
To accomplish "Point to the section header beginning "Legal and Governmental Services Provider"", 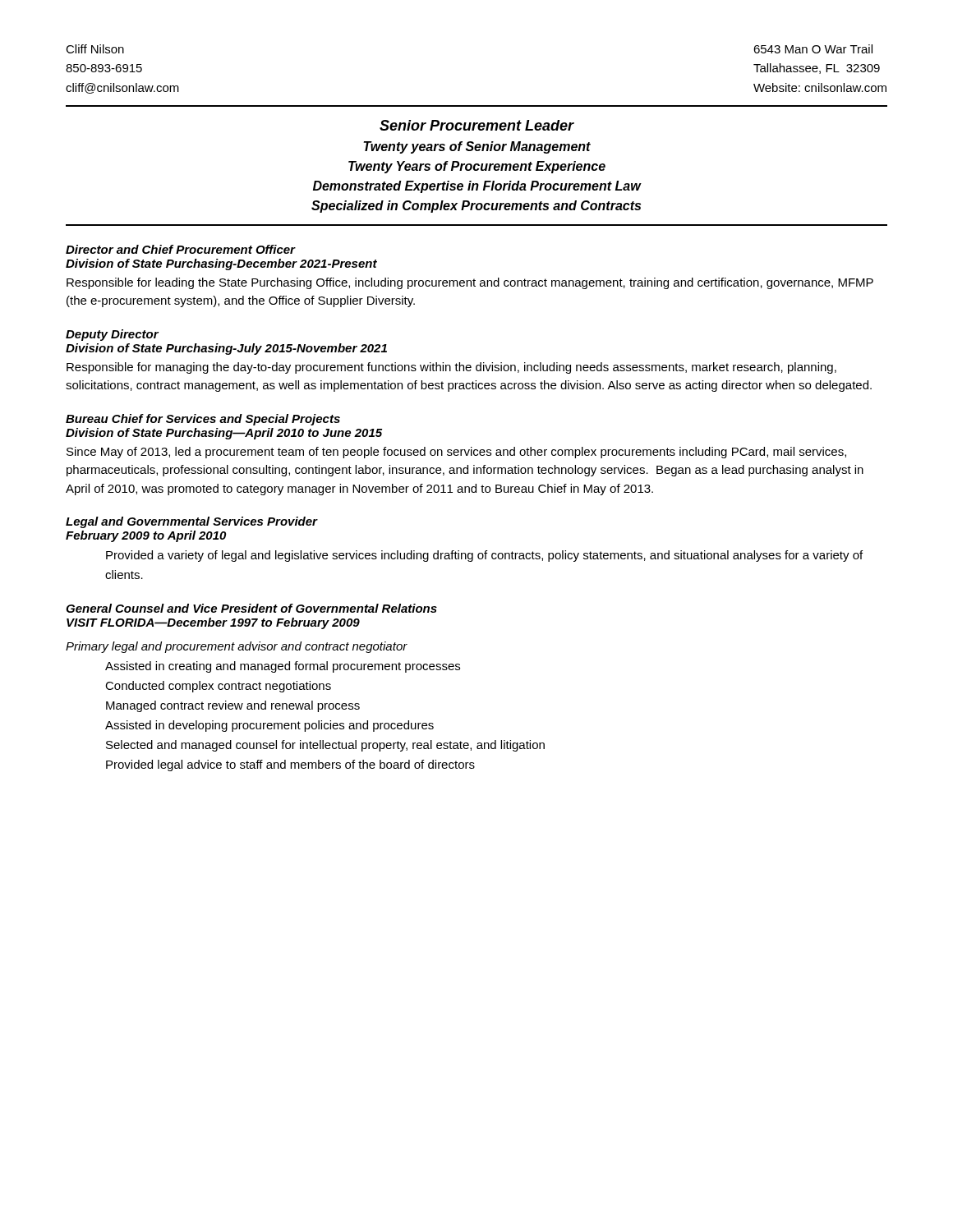I will [192, 522].
